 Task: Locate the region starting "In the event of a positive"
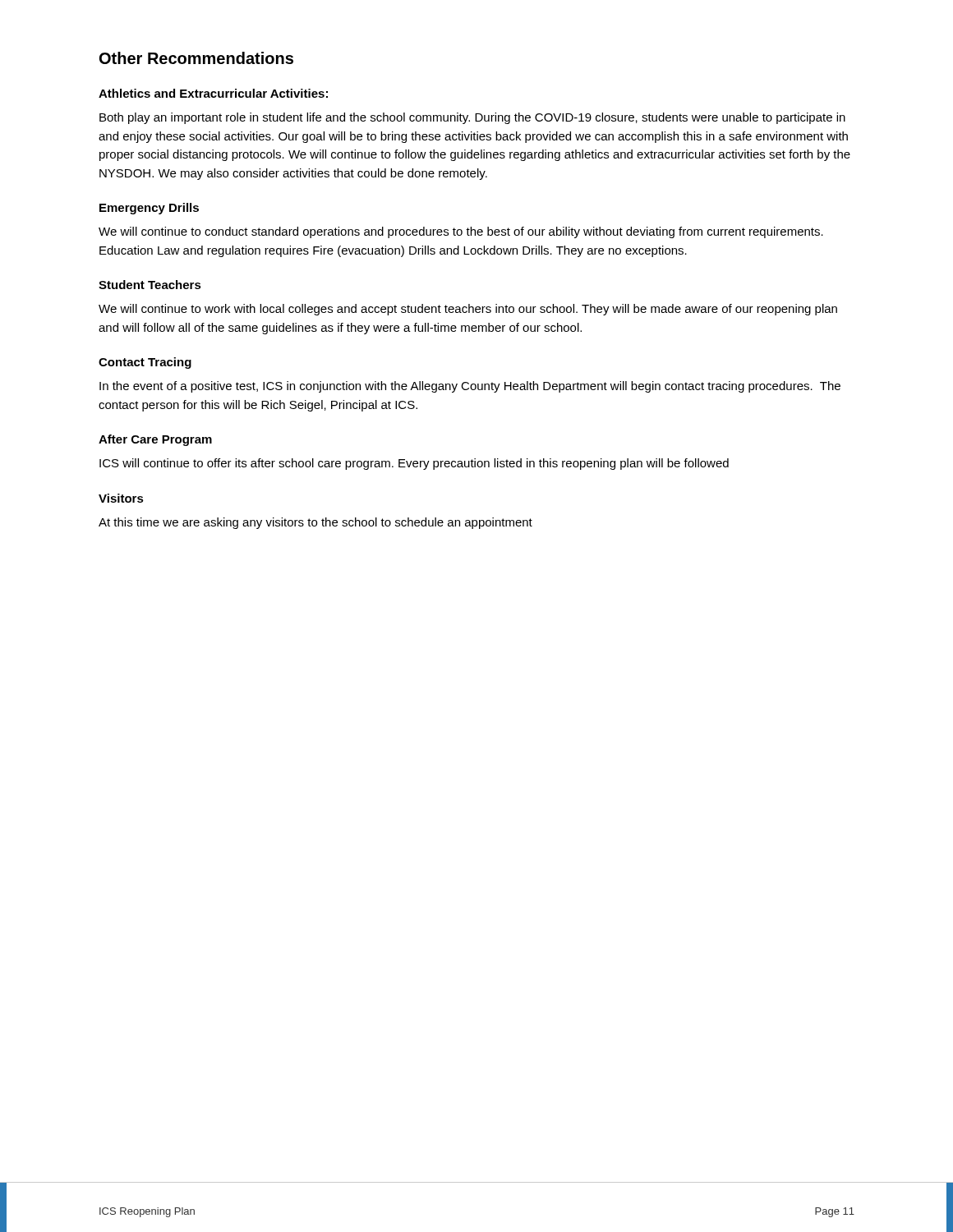click(470, 395)
